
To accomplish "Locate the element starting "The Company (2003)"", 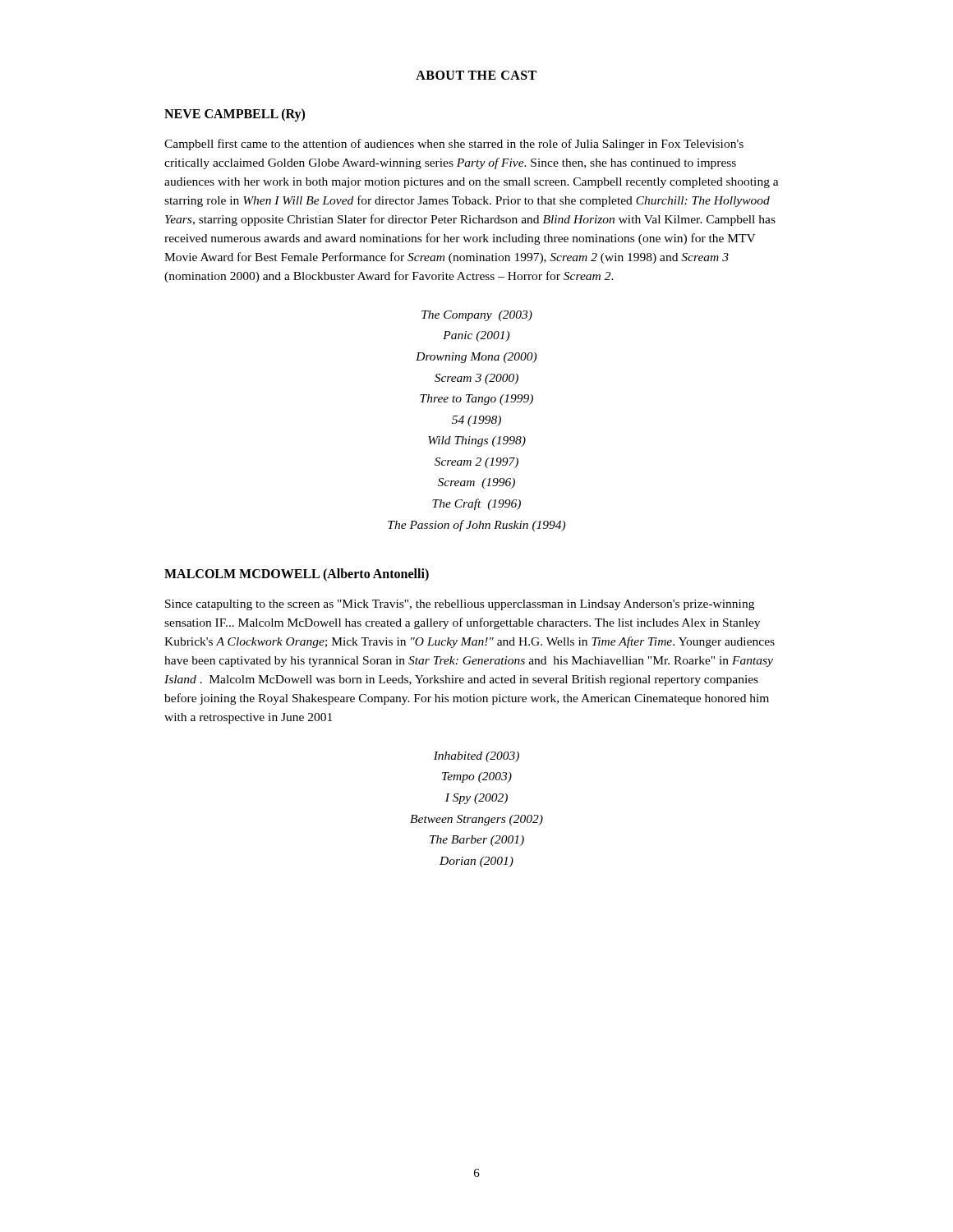I will 476,314.
